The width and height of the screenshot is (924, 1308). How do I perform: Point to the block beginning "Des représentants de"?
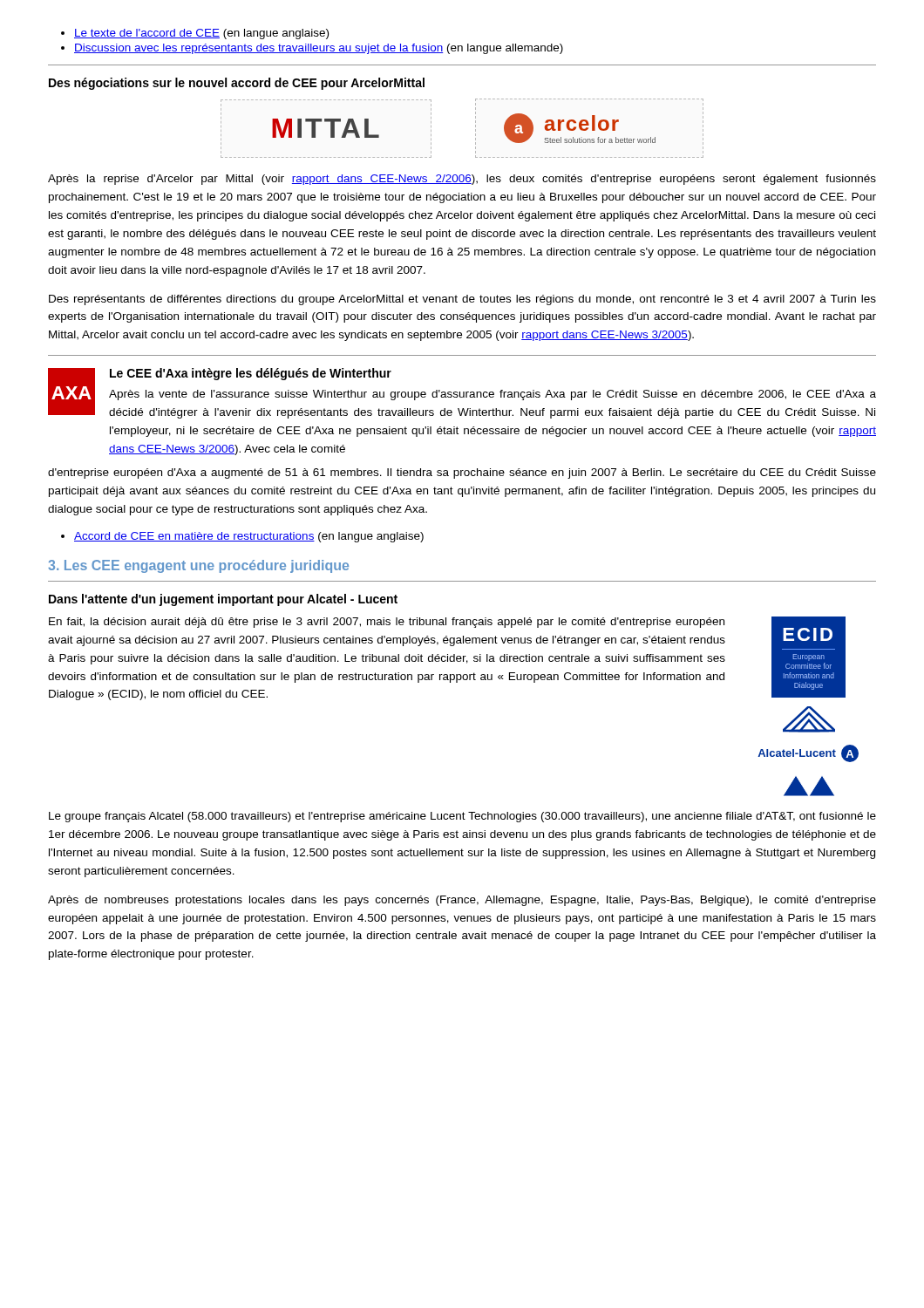pos(462,316)
